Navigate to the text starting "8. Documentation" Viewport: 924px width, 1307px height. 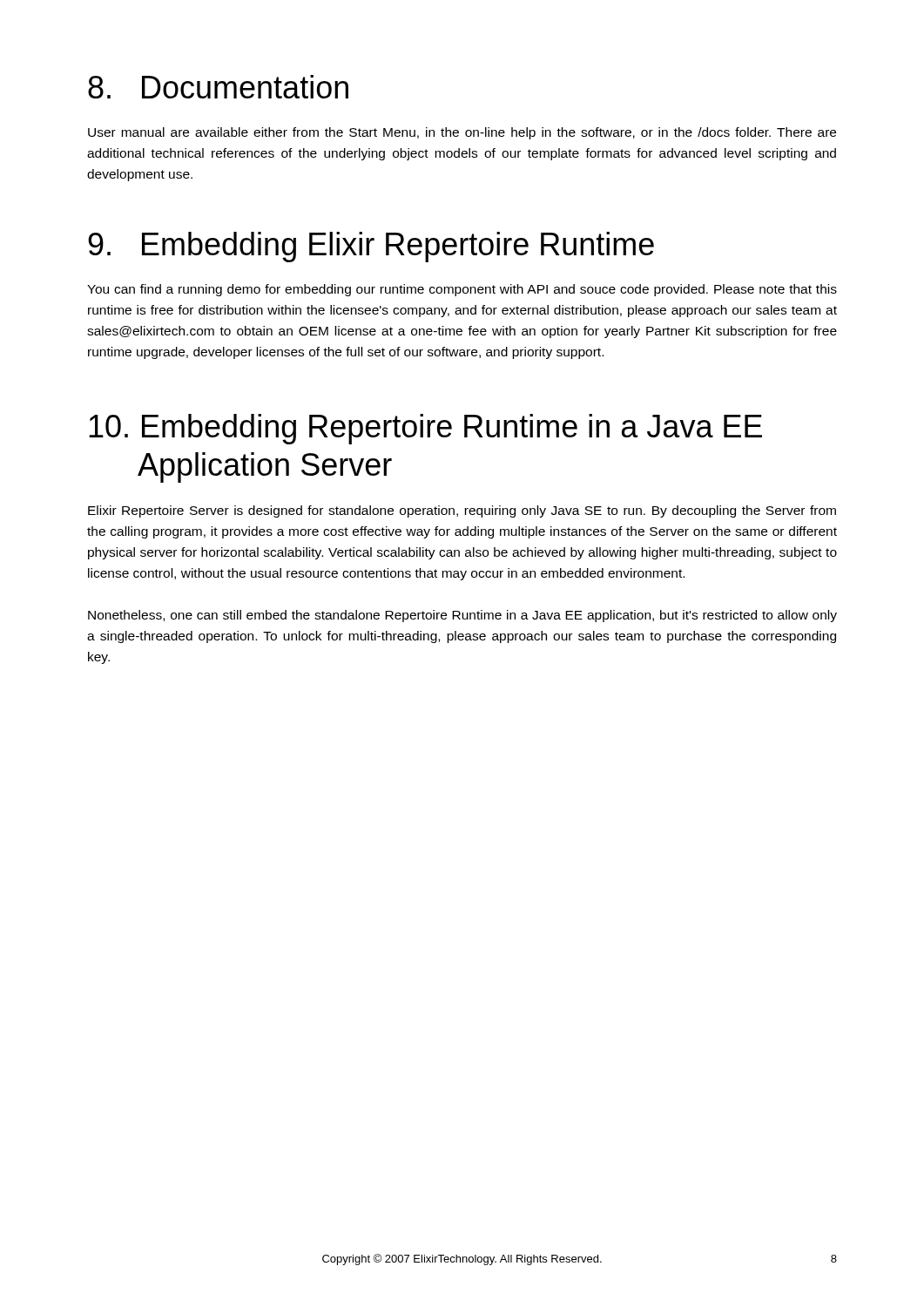(218, 87)
